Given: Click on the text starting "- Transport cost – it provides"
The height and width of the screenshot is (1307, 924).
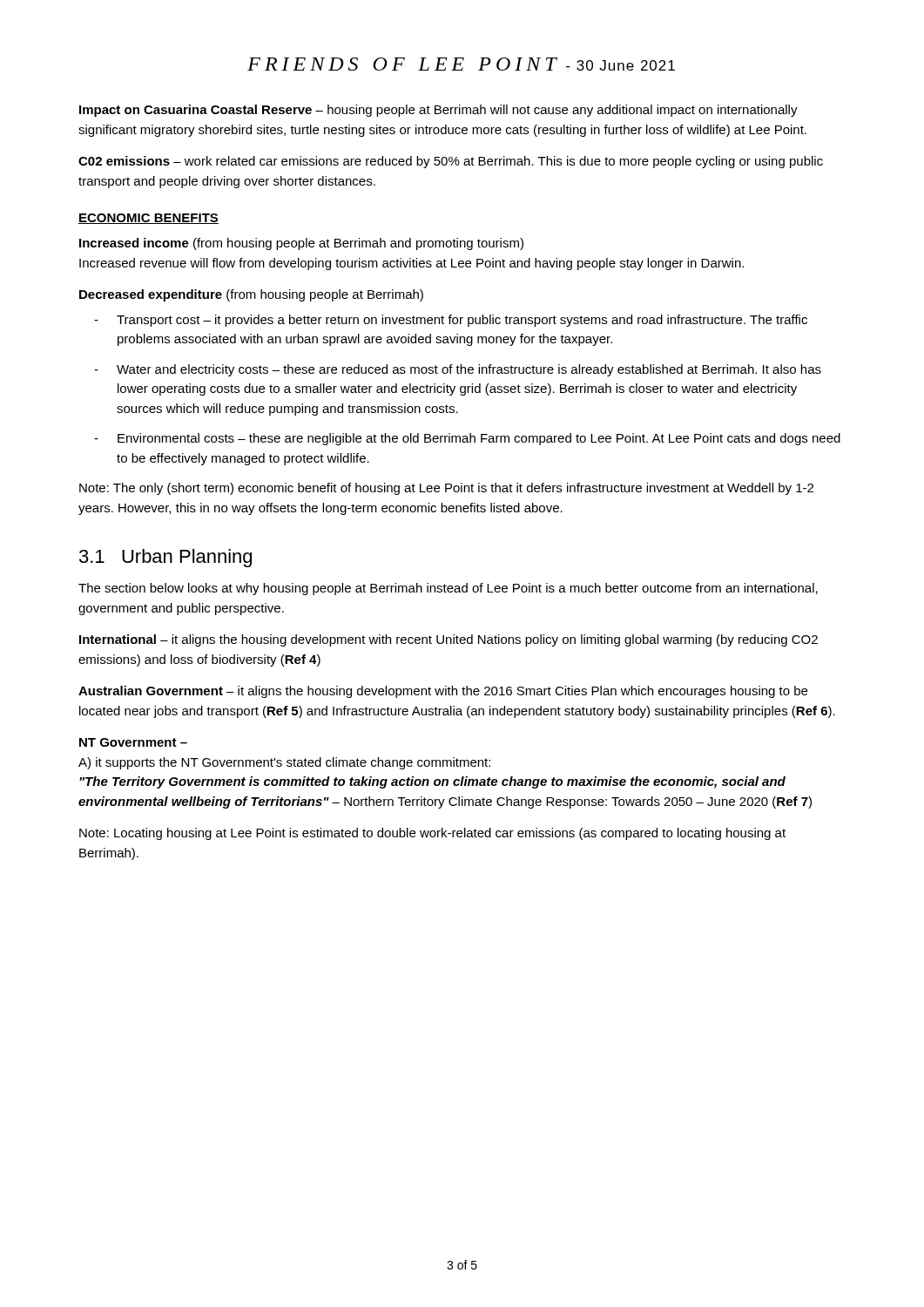Looking at the screenshot, I should [470, 329].
